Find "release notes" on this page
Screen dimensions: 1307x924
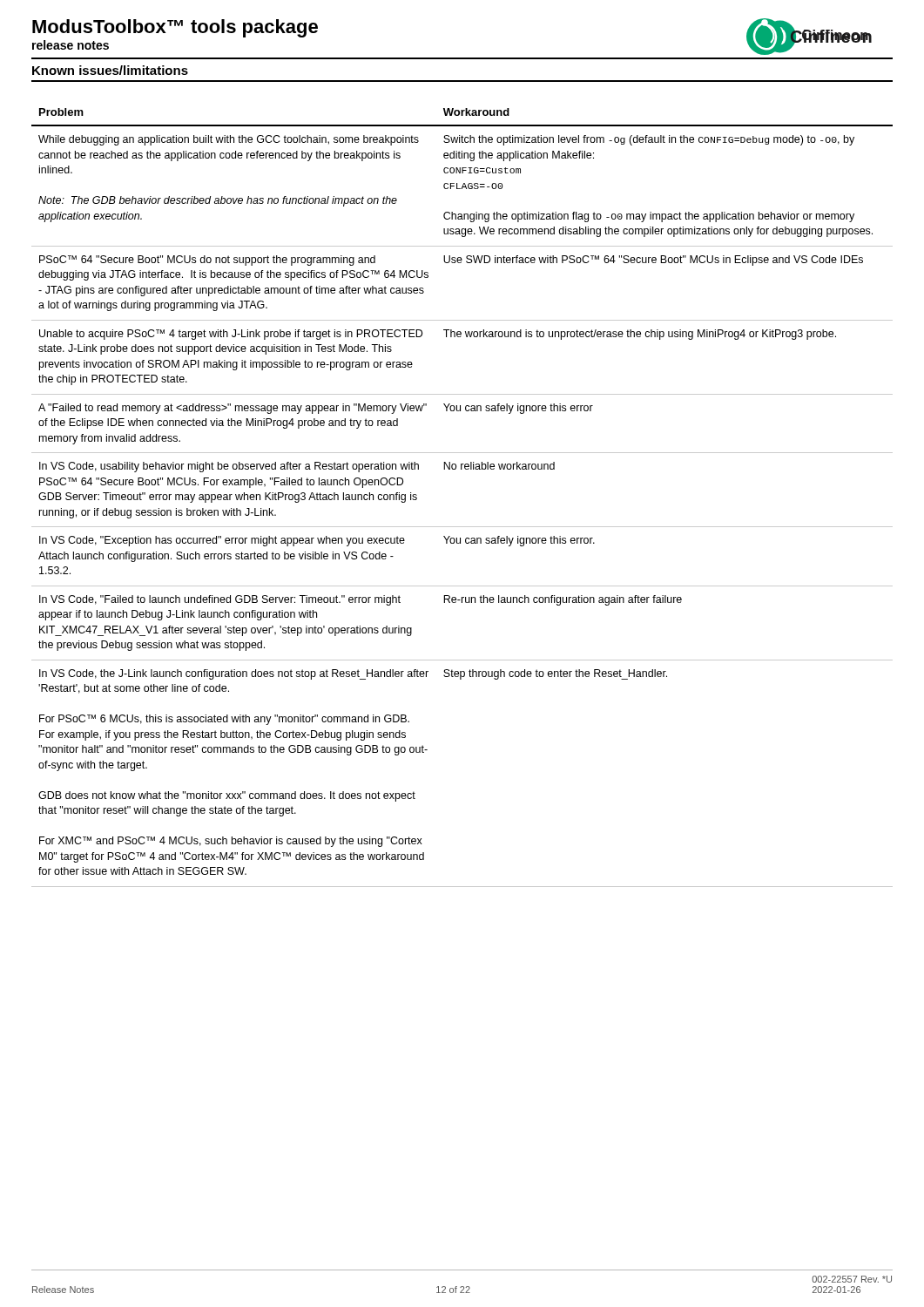pyautogui.click(x=70, y=45)
